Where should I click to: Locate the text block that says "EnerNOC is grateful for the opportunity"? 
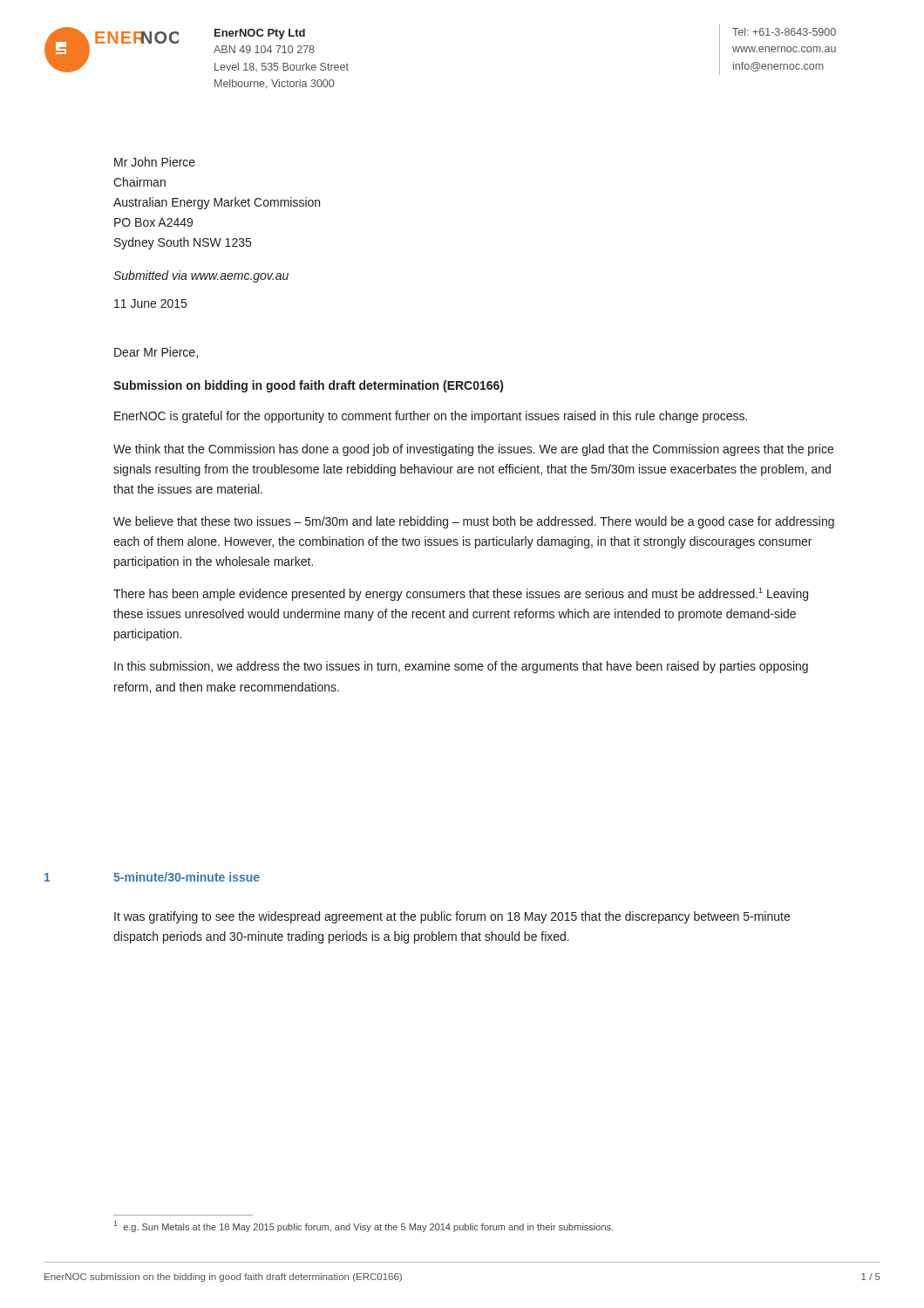pyautogui.click(x=431, y=416)
